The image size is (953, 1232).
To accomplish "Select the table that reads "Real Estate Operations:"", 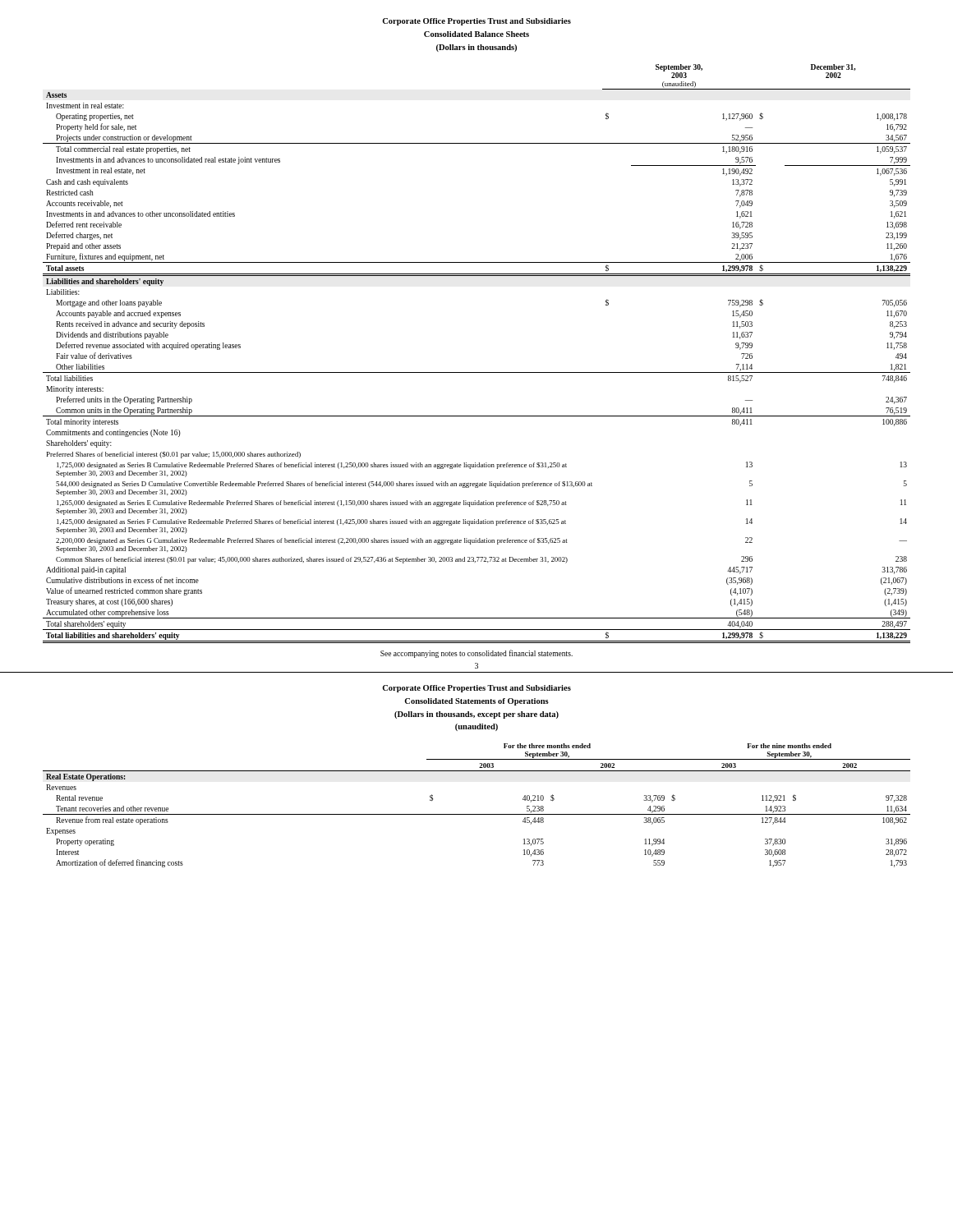I will 476,804.
